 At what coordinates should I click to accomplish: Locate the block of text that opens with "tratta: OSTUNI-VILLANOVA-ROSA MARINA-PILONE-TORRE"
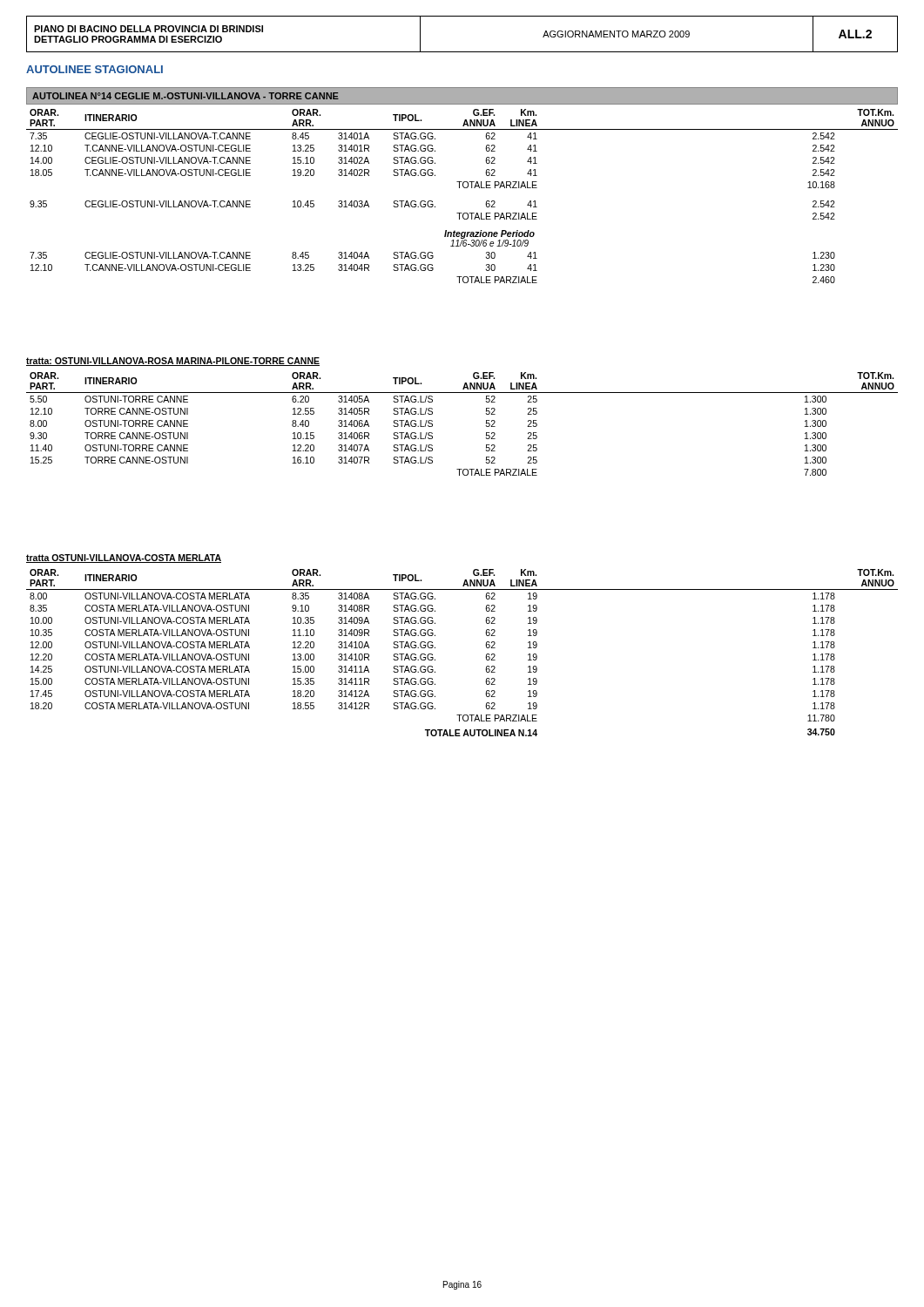173,361
